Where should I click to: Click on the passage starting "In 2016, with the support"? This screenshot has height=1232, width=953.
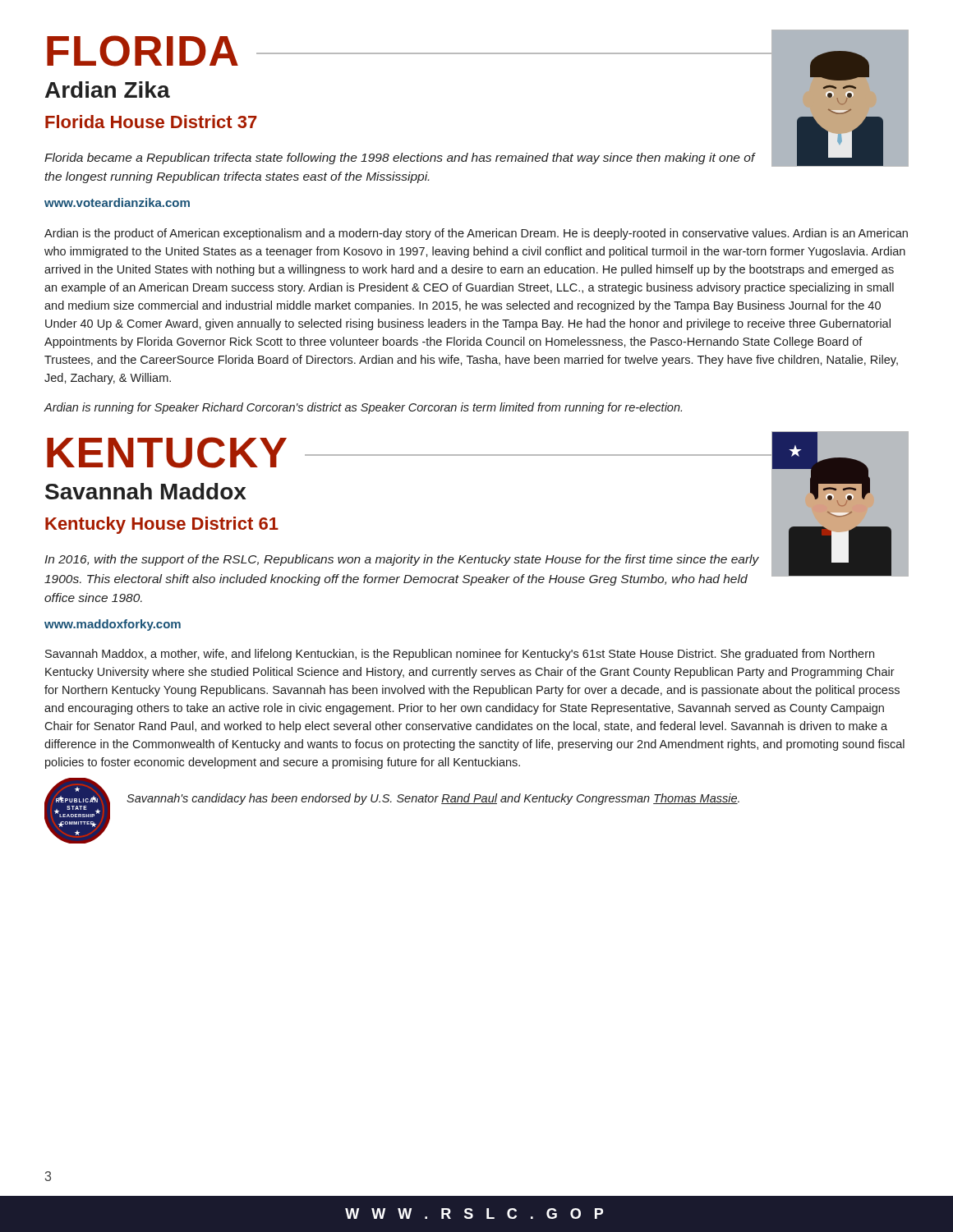pos(401,578)
